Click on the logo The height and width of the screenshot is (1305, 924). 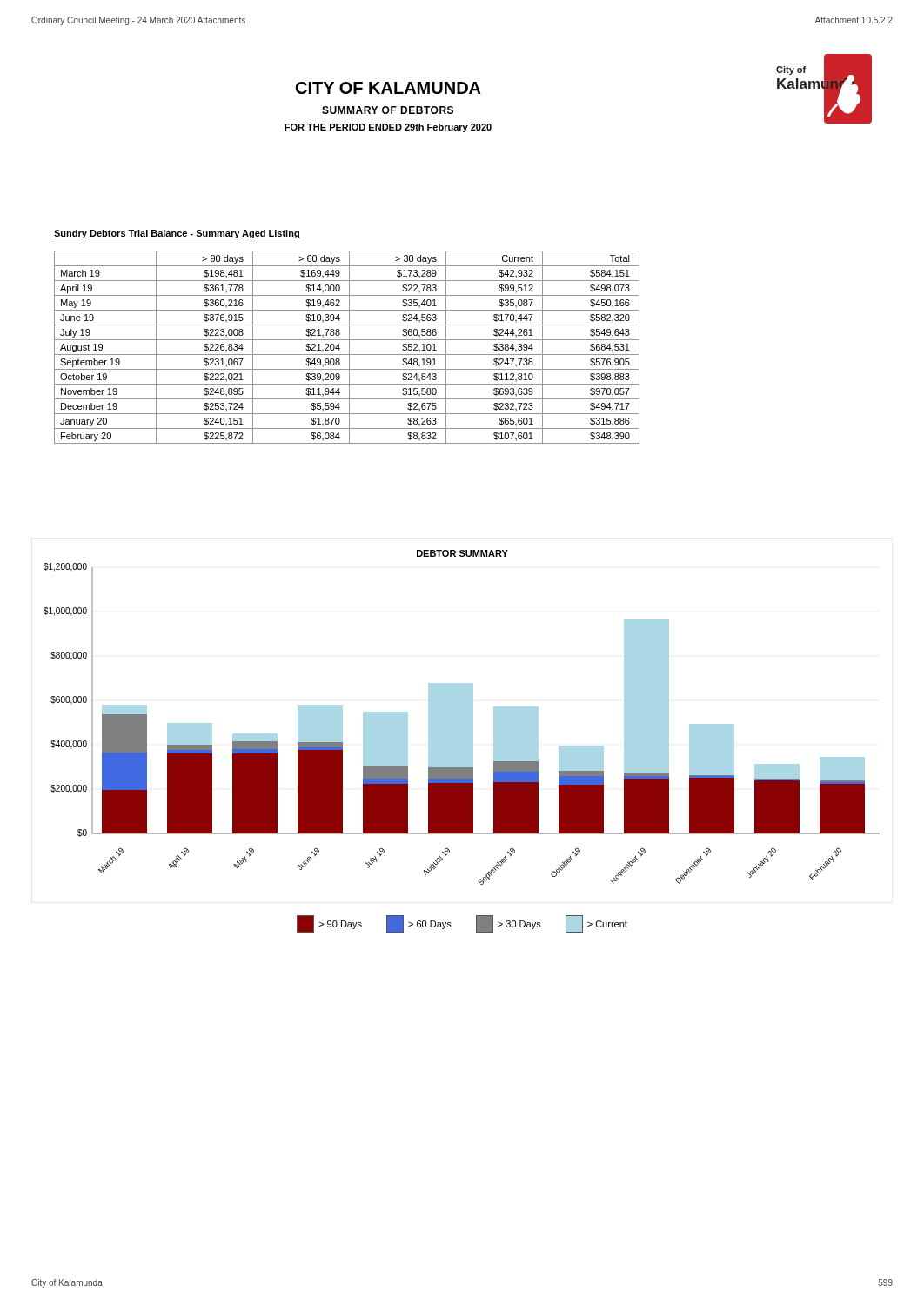coord(824,90)
